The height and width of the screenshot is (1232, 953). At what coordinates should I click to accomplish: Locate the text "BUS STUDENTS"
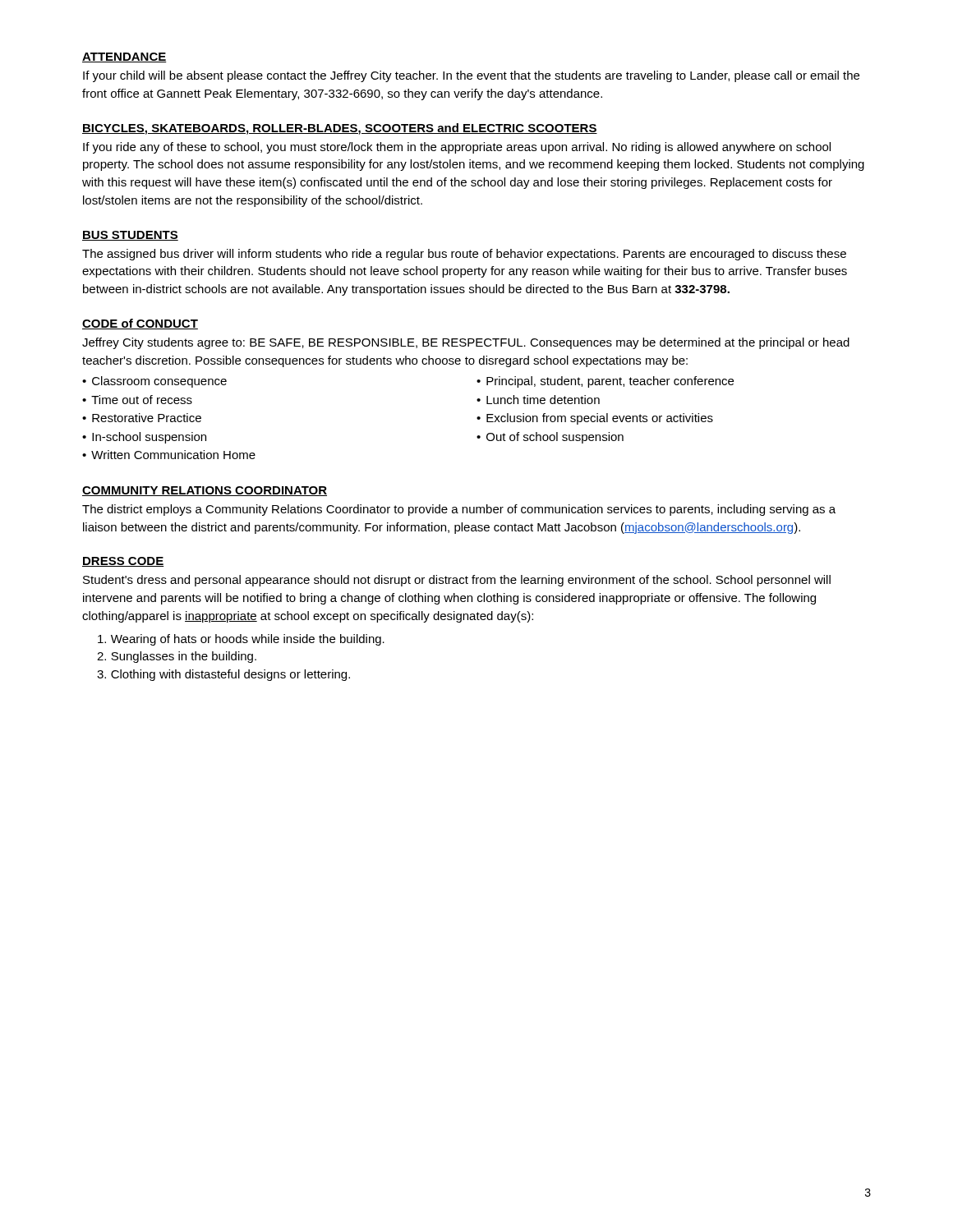point(130,234)
